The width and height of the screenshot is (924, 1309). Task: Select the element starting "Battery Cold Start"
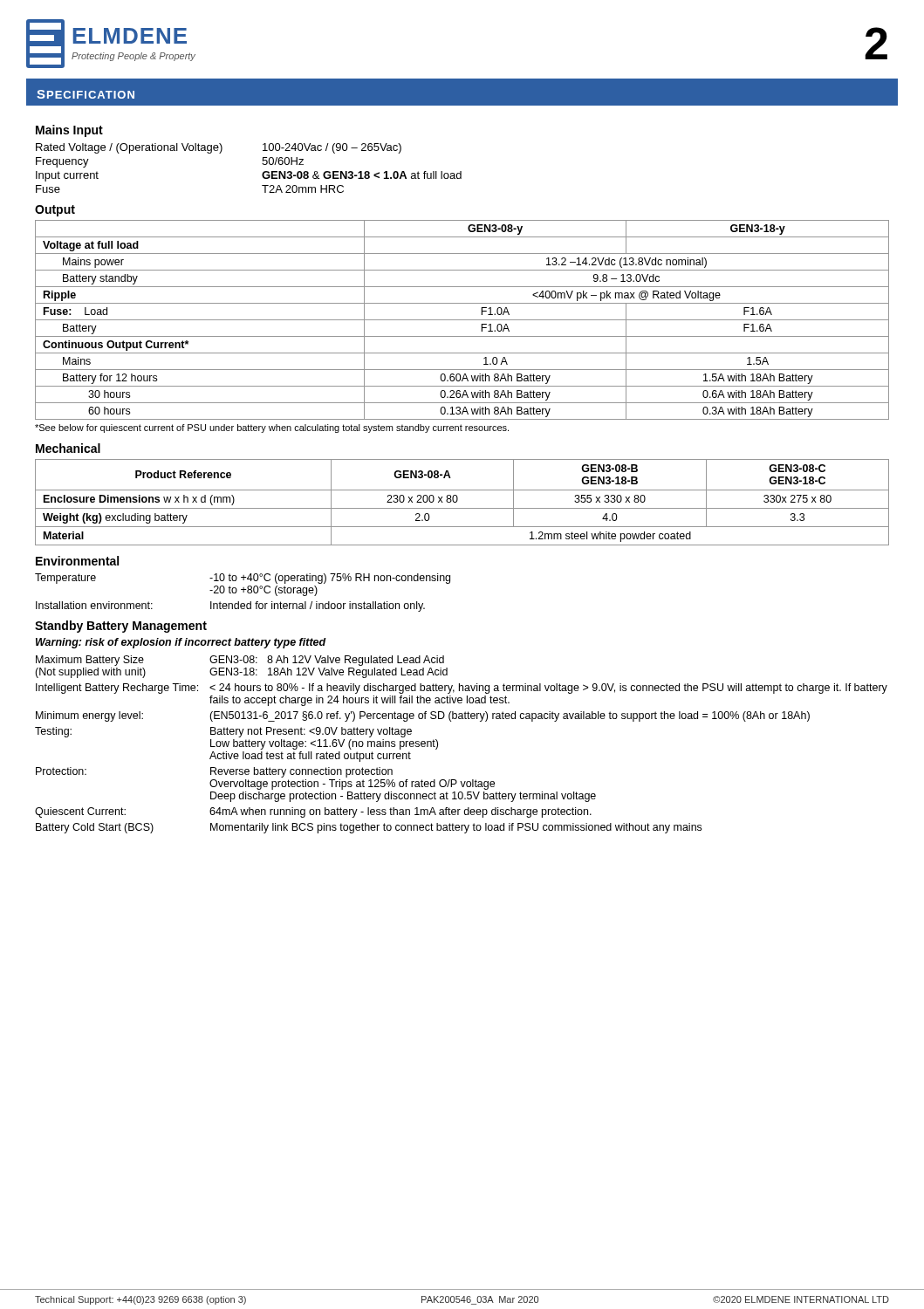(x=462, y=827)
